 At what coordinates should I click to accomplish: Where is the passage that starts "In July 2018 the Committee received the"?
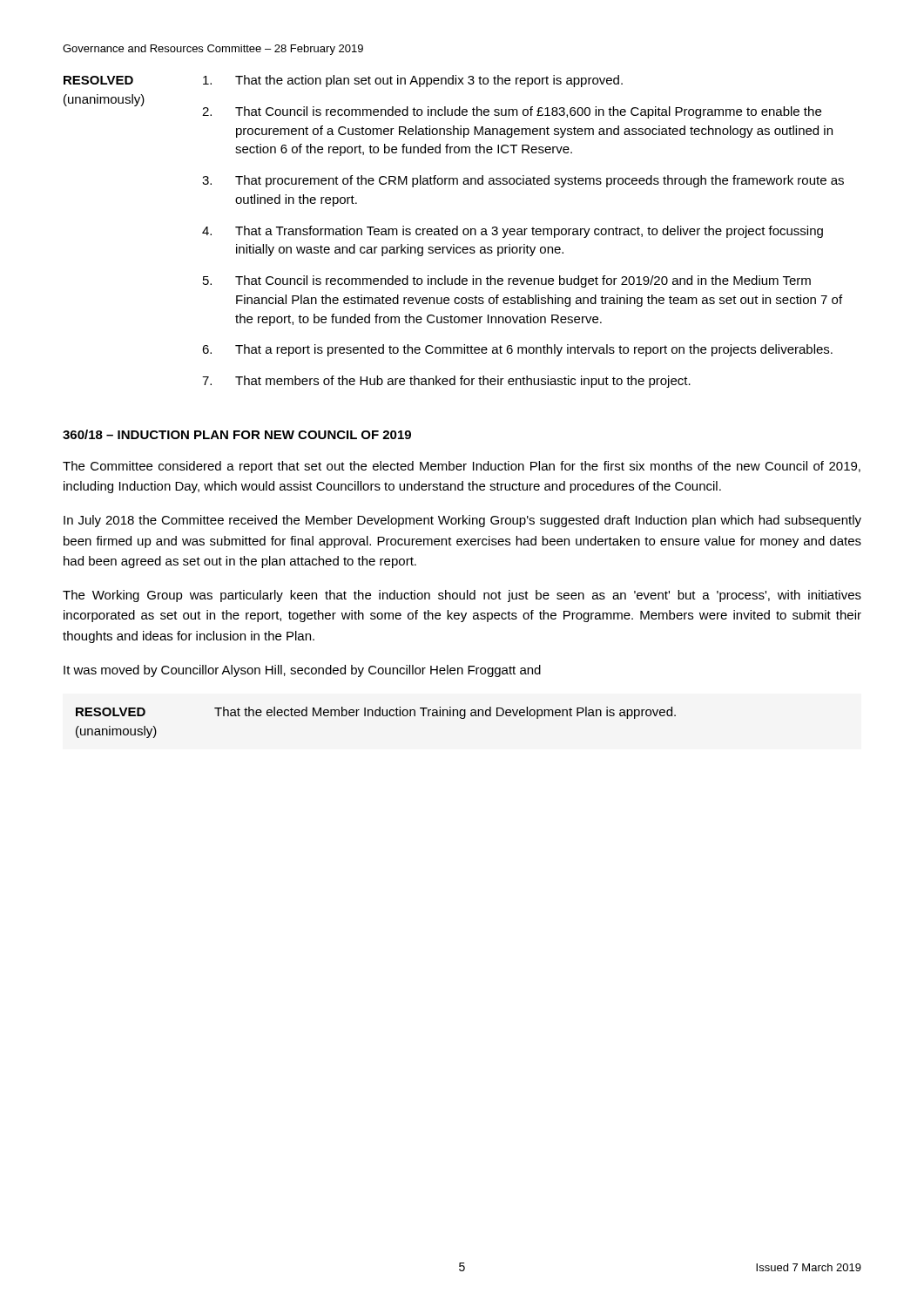(462, 540)
